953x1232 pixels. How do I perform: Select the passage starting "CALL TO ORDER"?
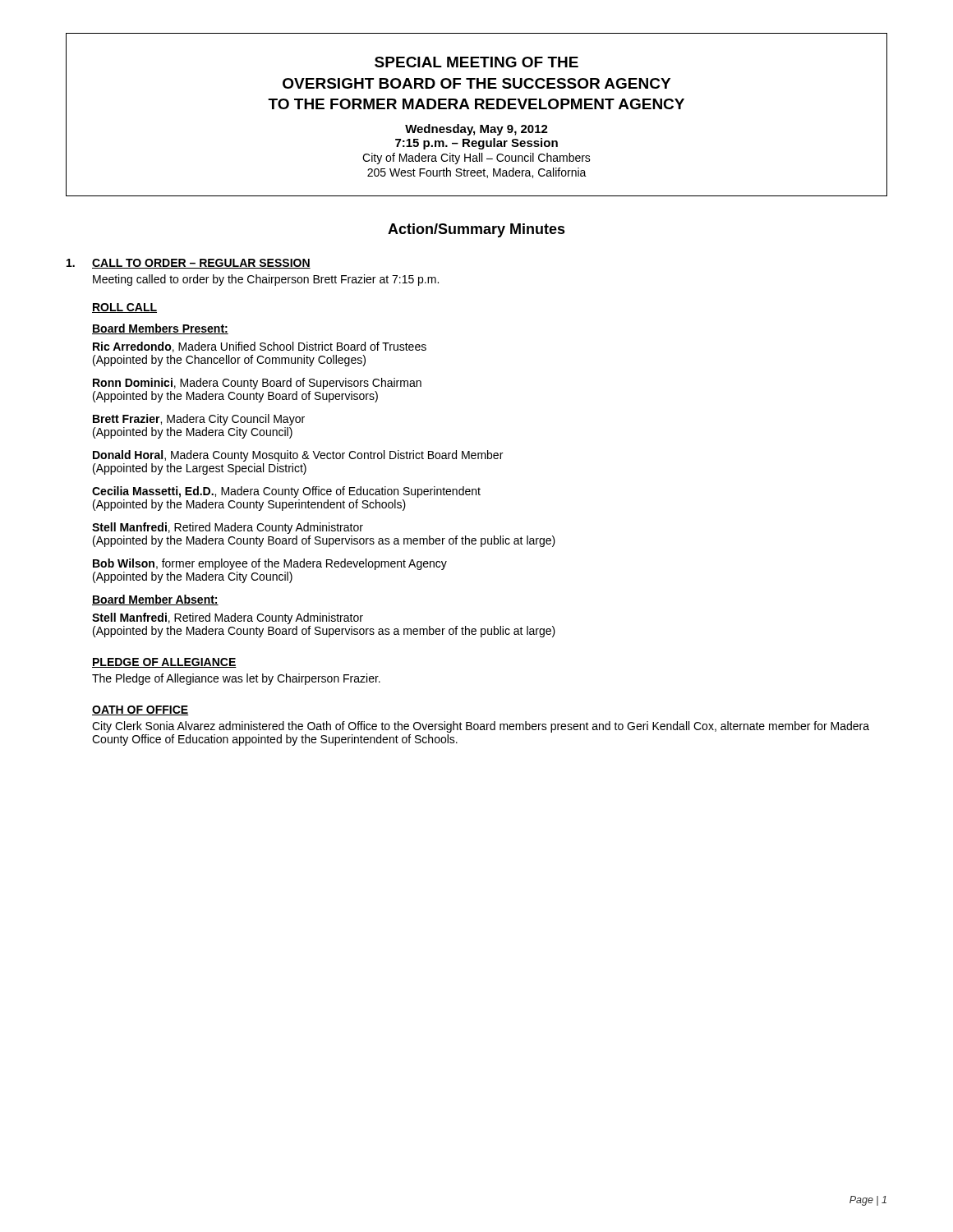tap(201, 263)
